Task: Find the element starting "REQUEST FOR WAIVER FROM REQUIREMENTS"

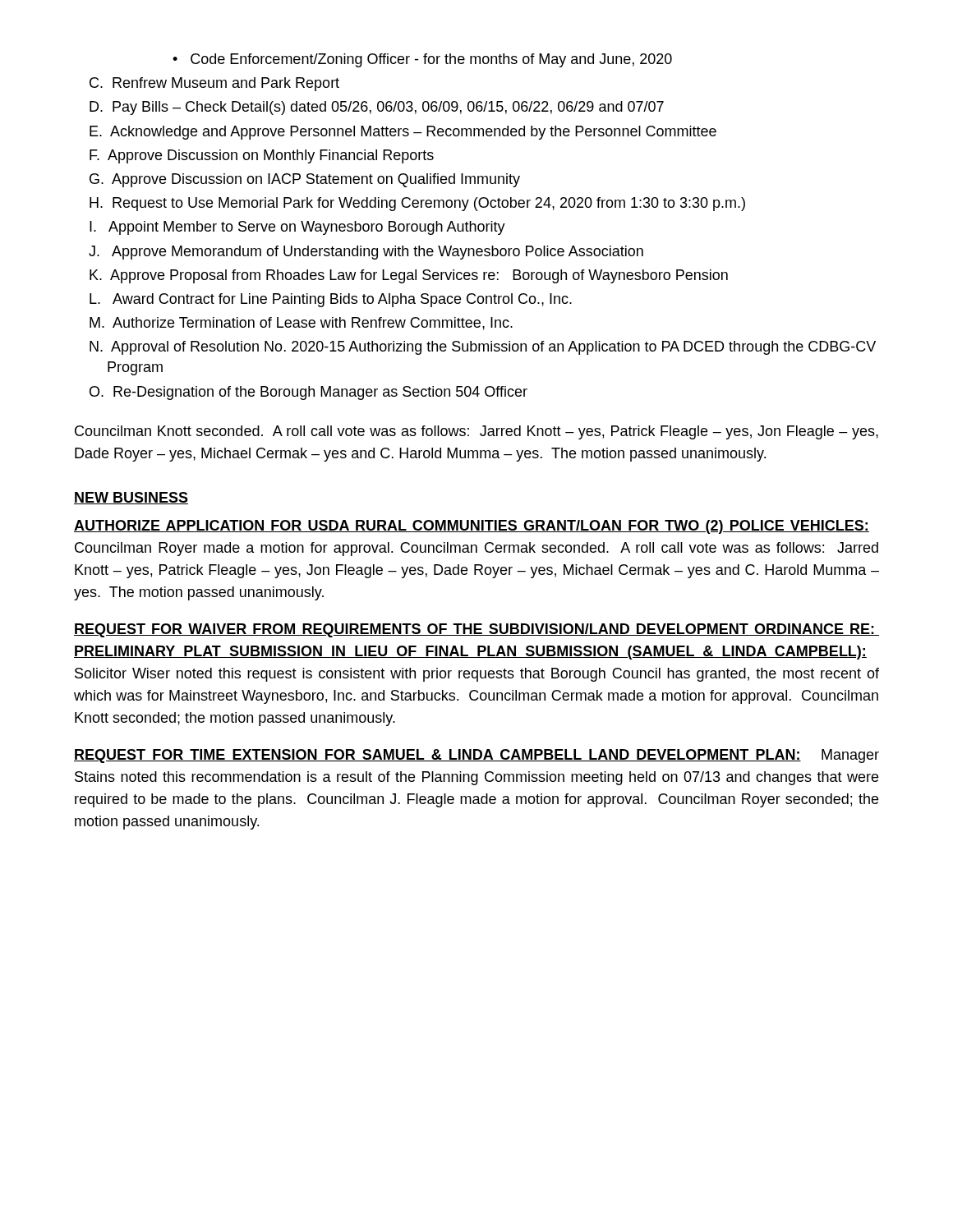Action: coord(476,673)
